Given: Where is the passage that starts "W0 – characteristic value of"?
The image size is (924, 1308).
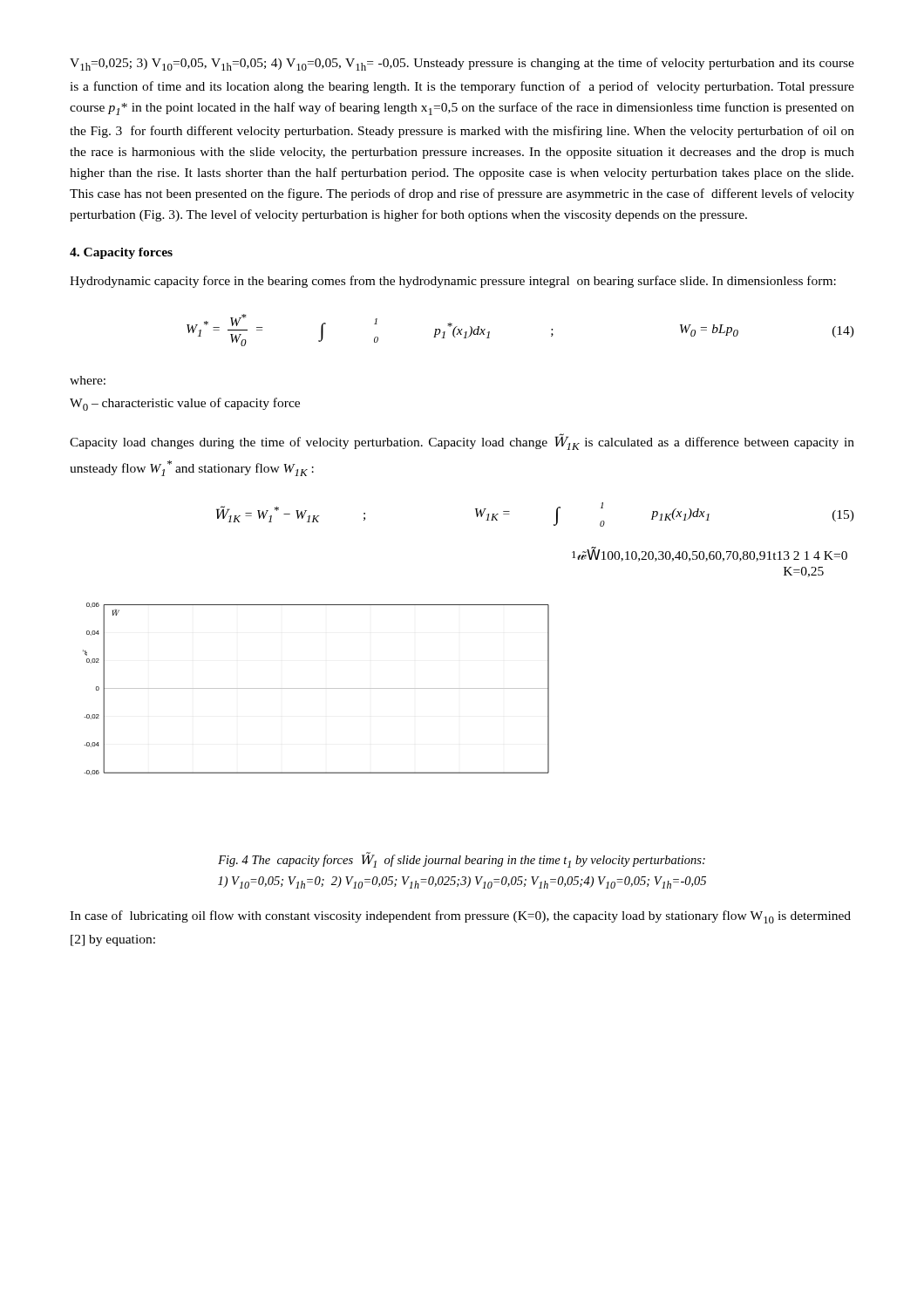Looking at the screenshot, I should (185, 404).
